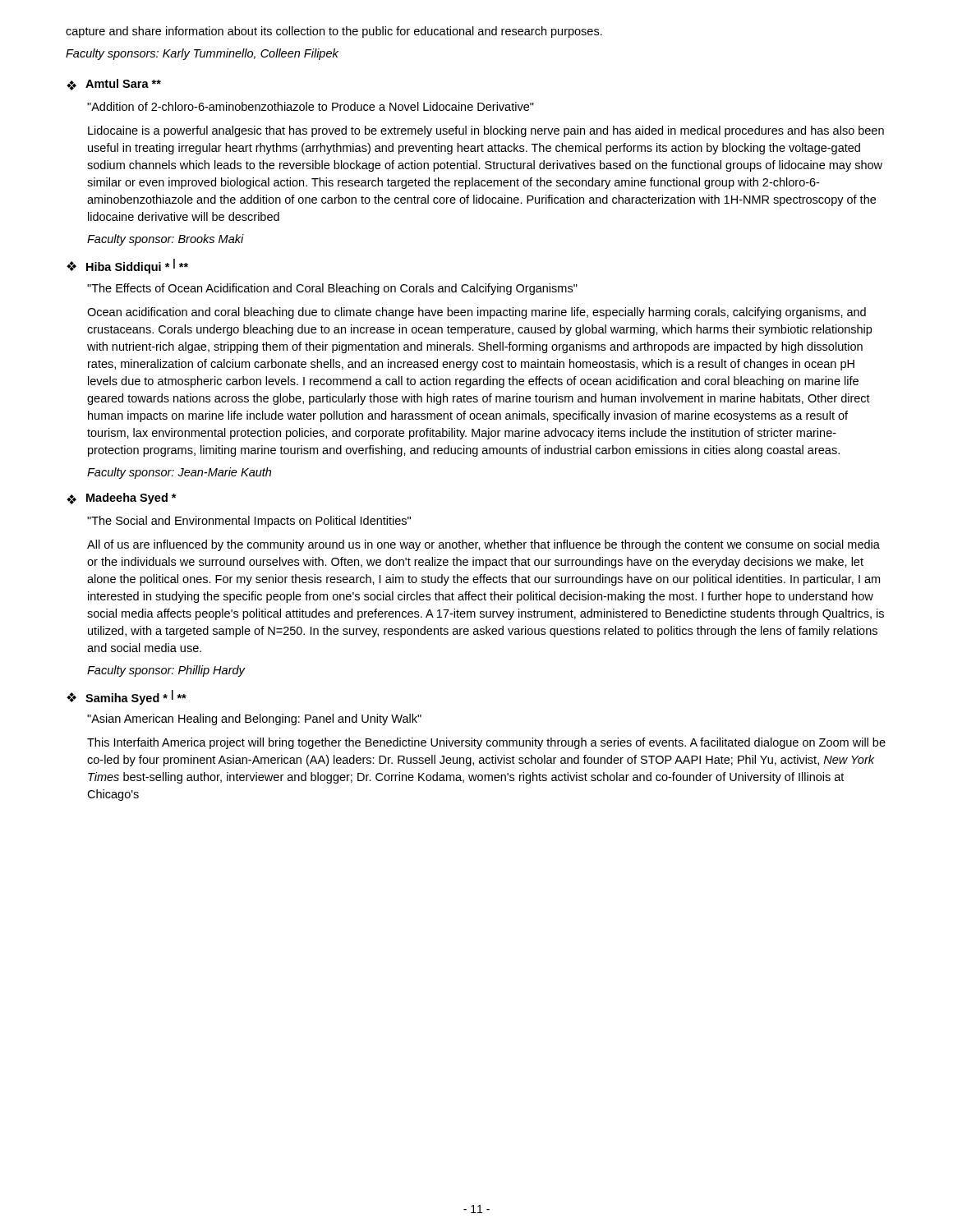Select the text starting "❖ Samiha Syed * | **"
The height and width of the screenshot is (1232, 953).
point(476,745)
